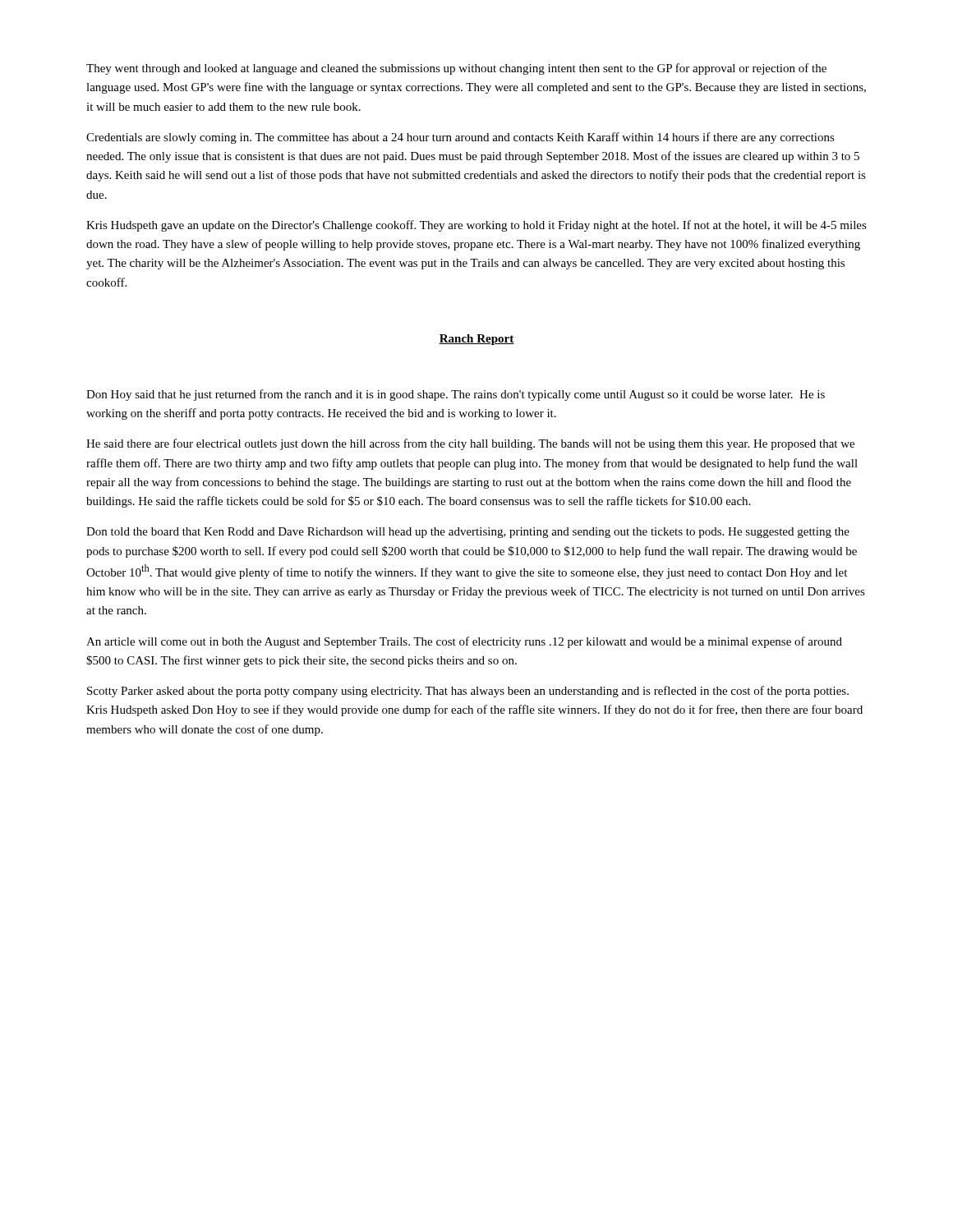Point to the block beginning "Don told the board that"
This screenshot has height=1232, width=953.
476,571
